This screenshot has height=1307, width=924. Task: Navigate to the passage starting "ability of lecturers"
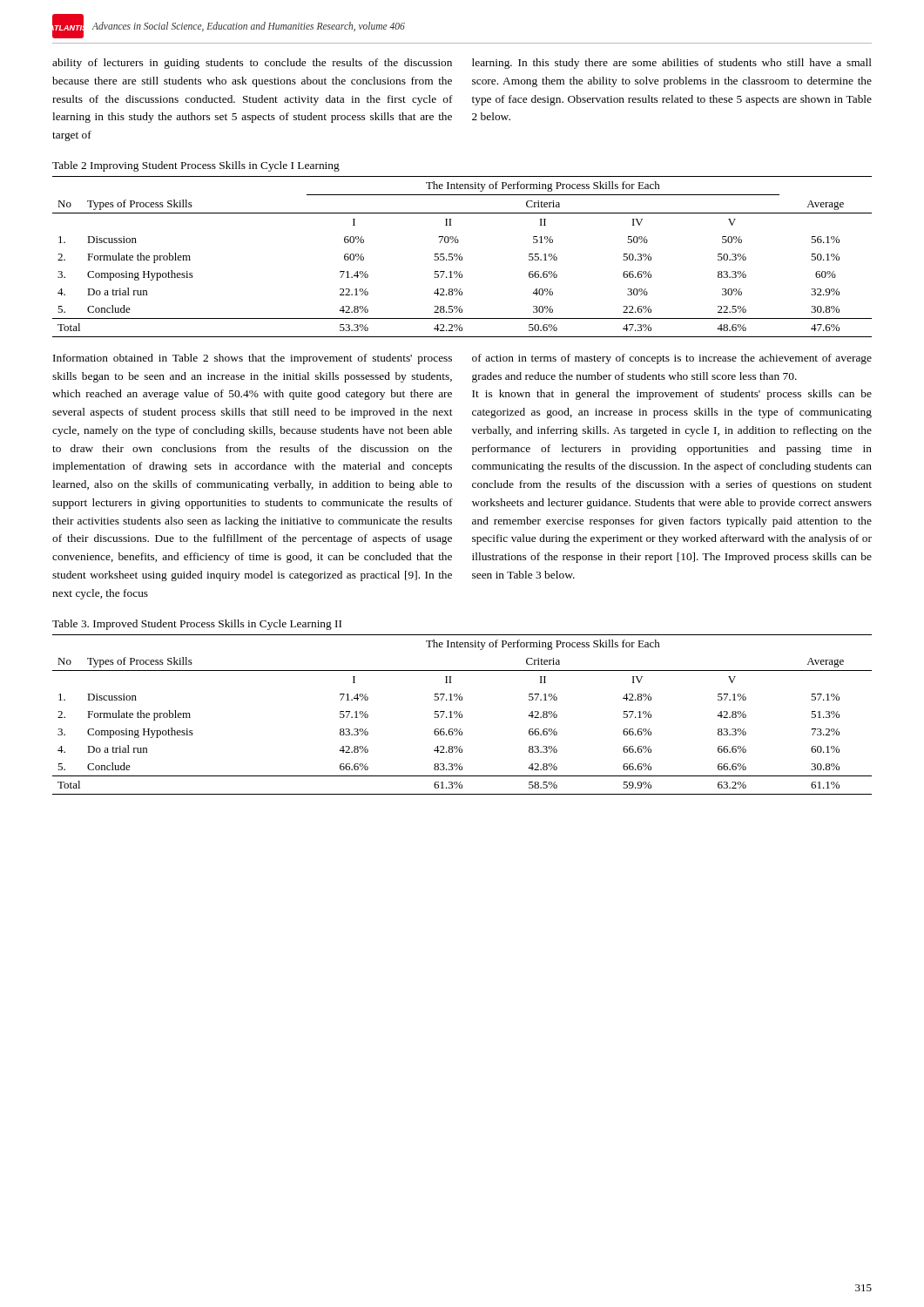[x=252, y=98]
